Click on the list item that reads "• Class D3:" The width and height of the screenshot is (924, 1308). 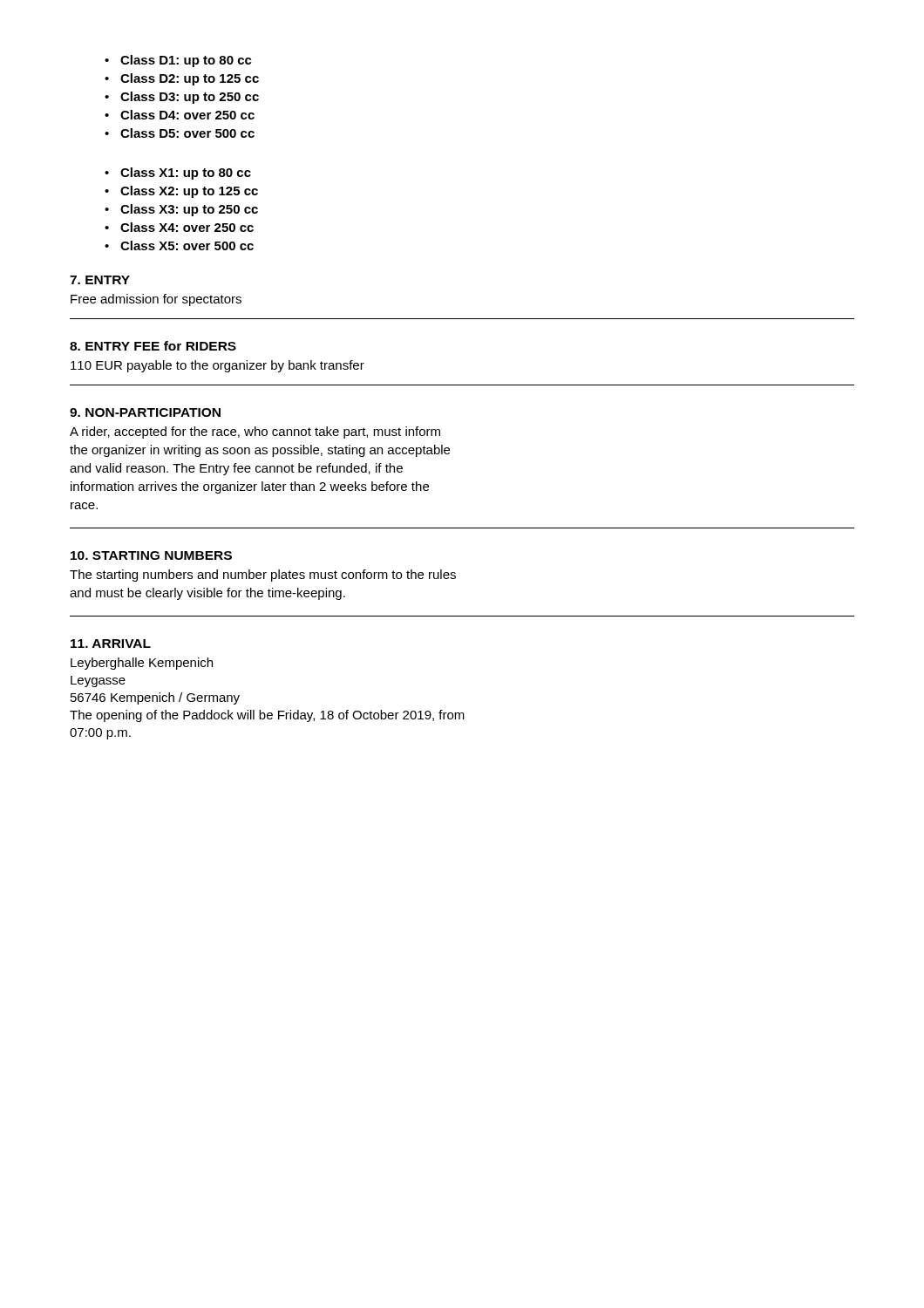(182, 96)
